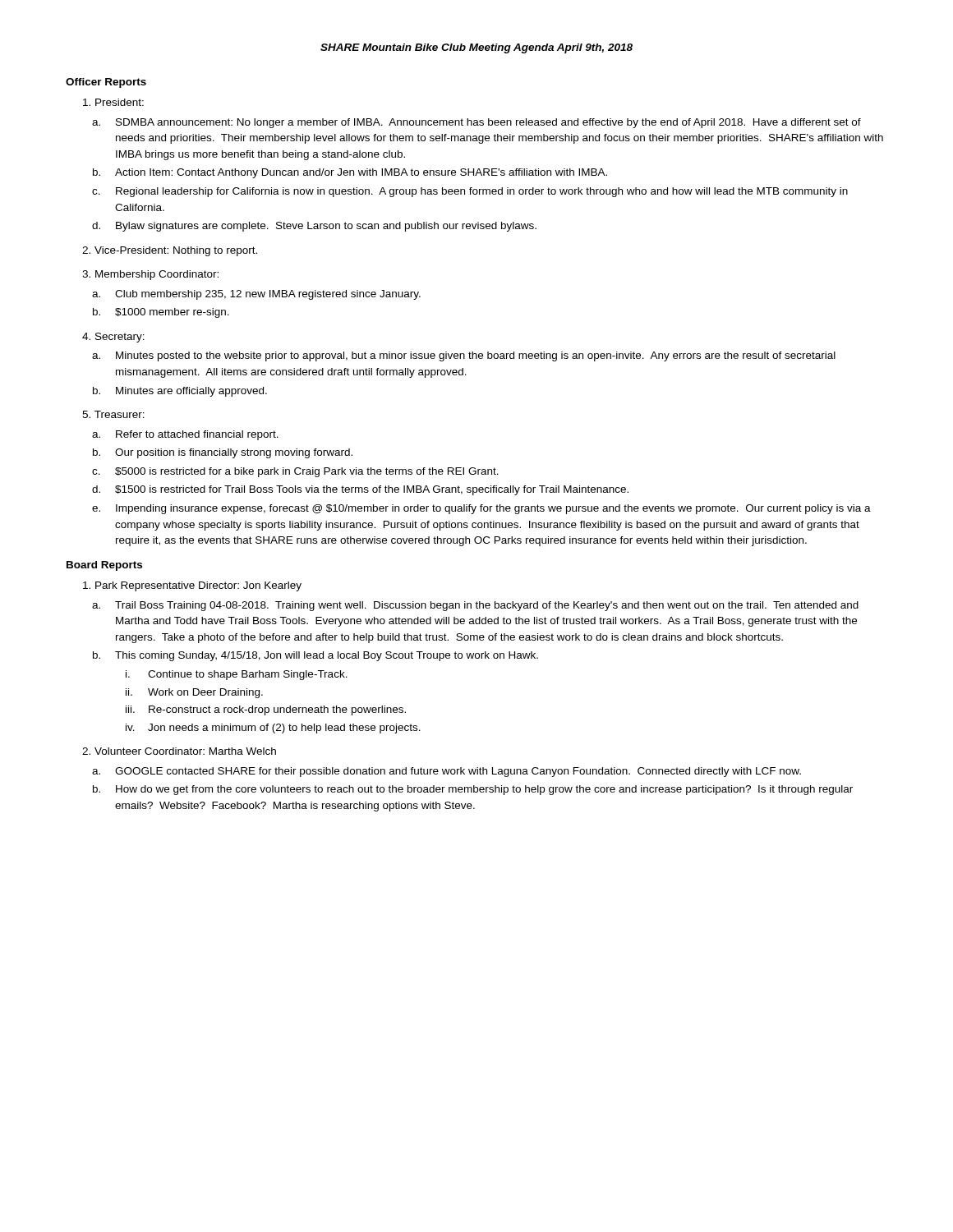Locate the block of text that opens with "2. Volunteer Coordinator:"
The width and height of the screenshot is (953, 1232).
click(x=179, y=751)
